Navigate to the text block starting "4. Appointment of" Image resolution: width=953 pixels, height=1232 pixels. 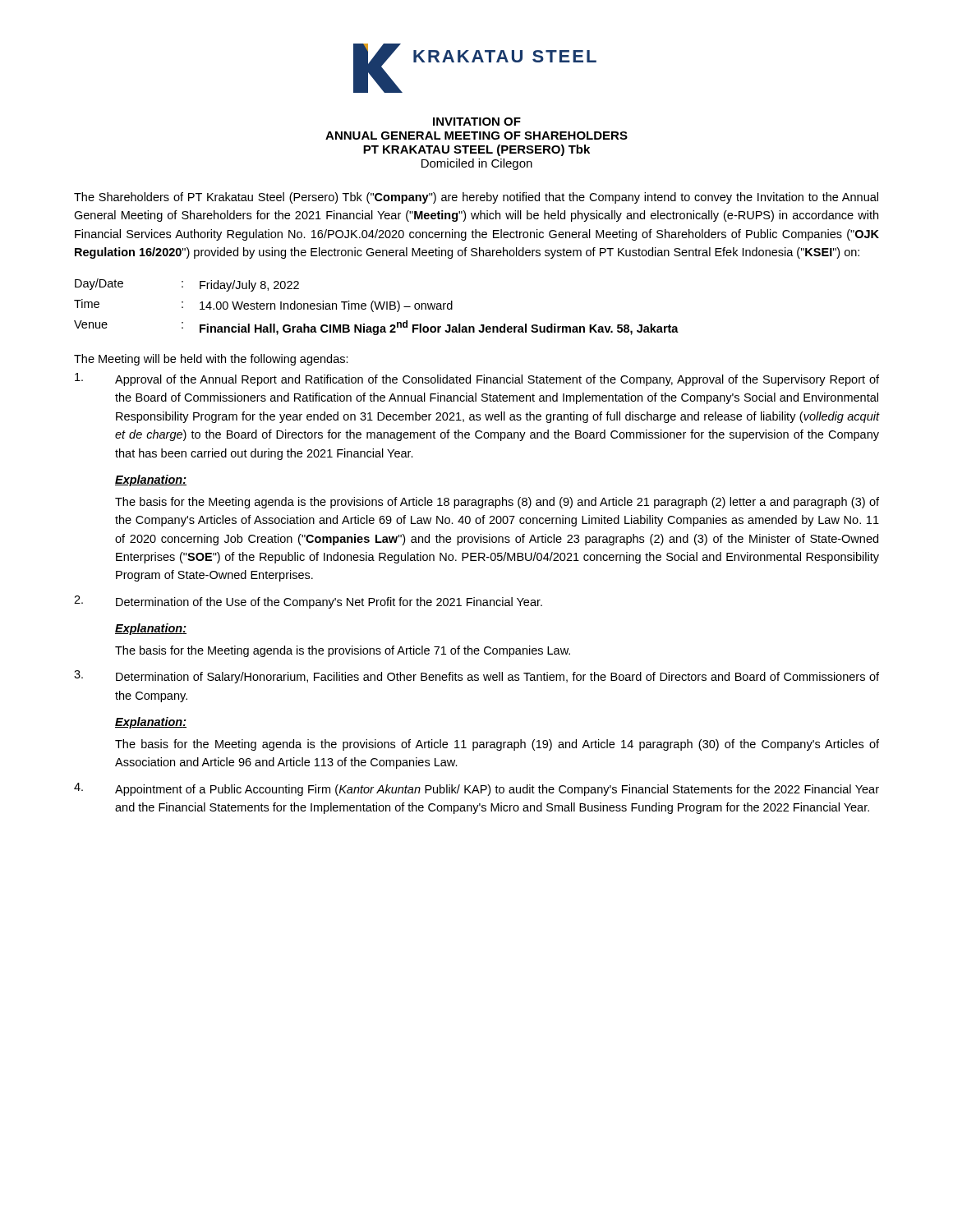click(x=476, y=798)
